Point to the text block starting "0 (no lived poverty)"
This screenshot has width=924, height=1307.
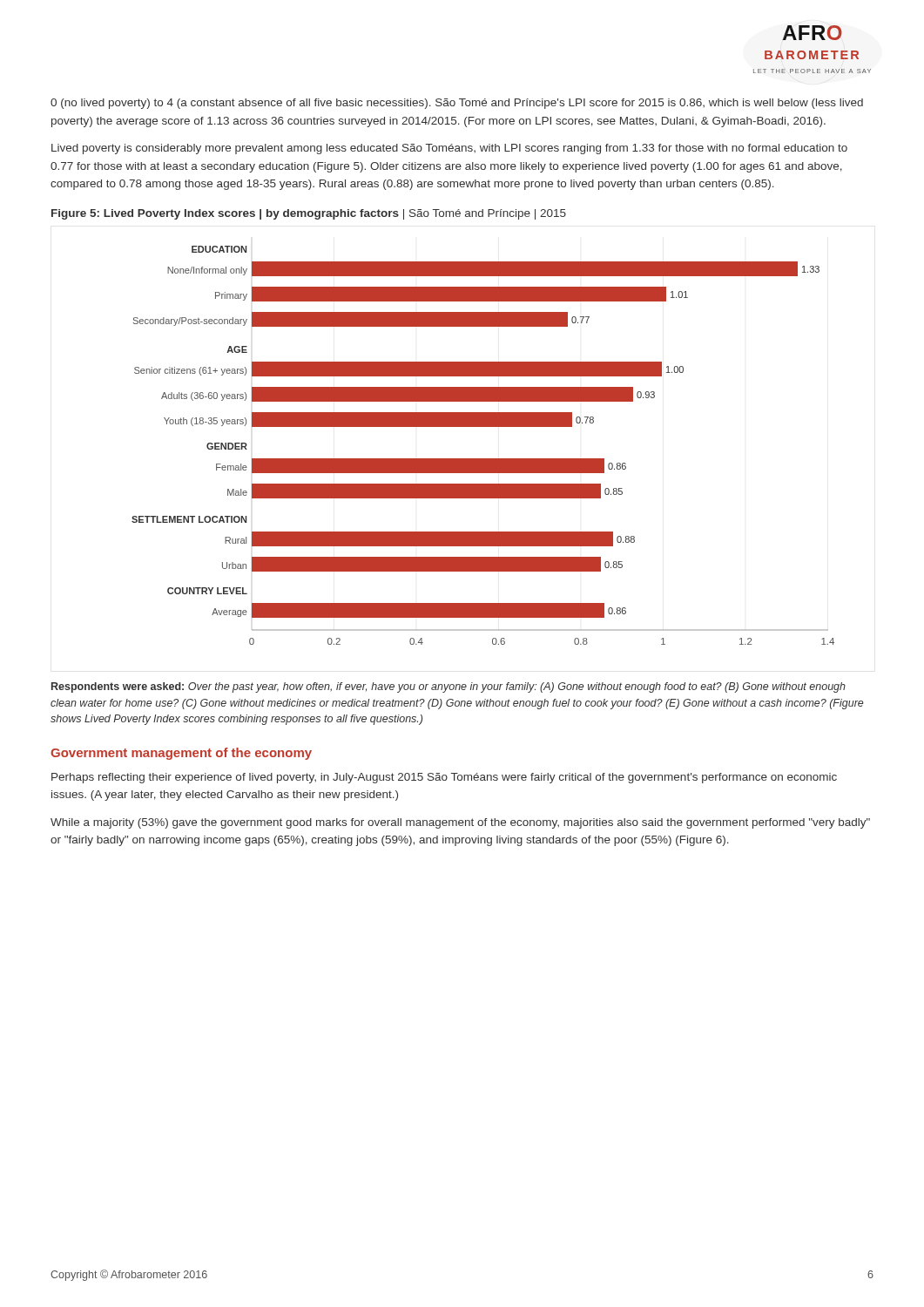click(x=457, y=111)
